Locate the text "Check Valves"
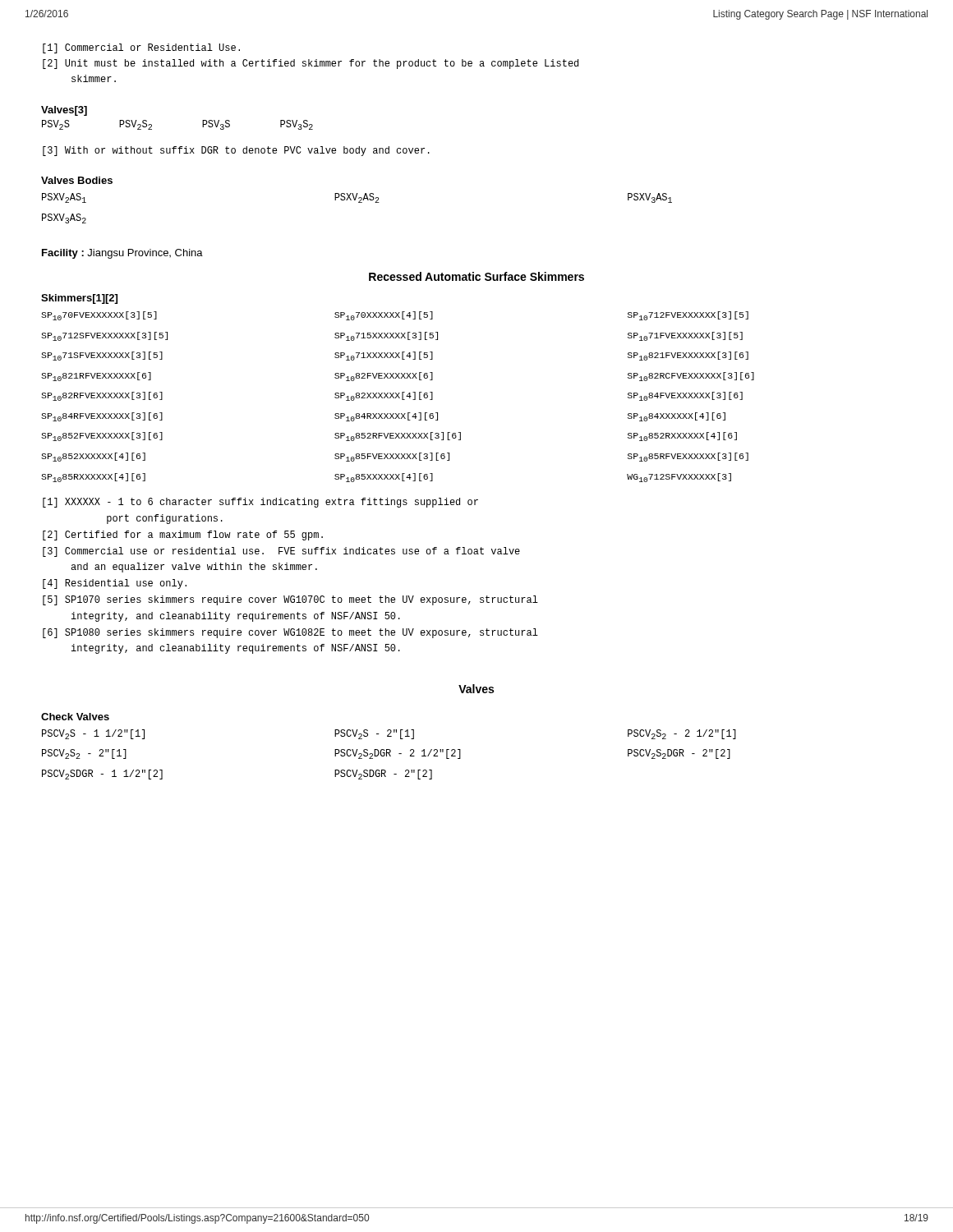953x1232 pixels. 75,717
